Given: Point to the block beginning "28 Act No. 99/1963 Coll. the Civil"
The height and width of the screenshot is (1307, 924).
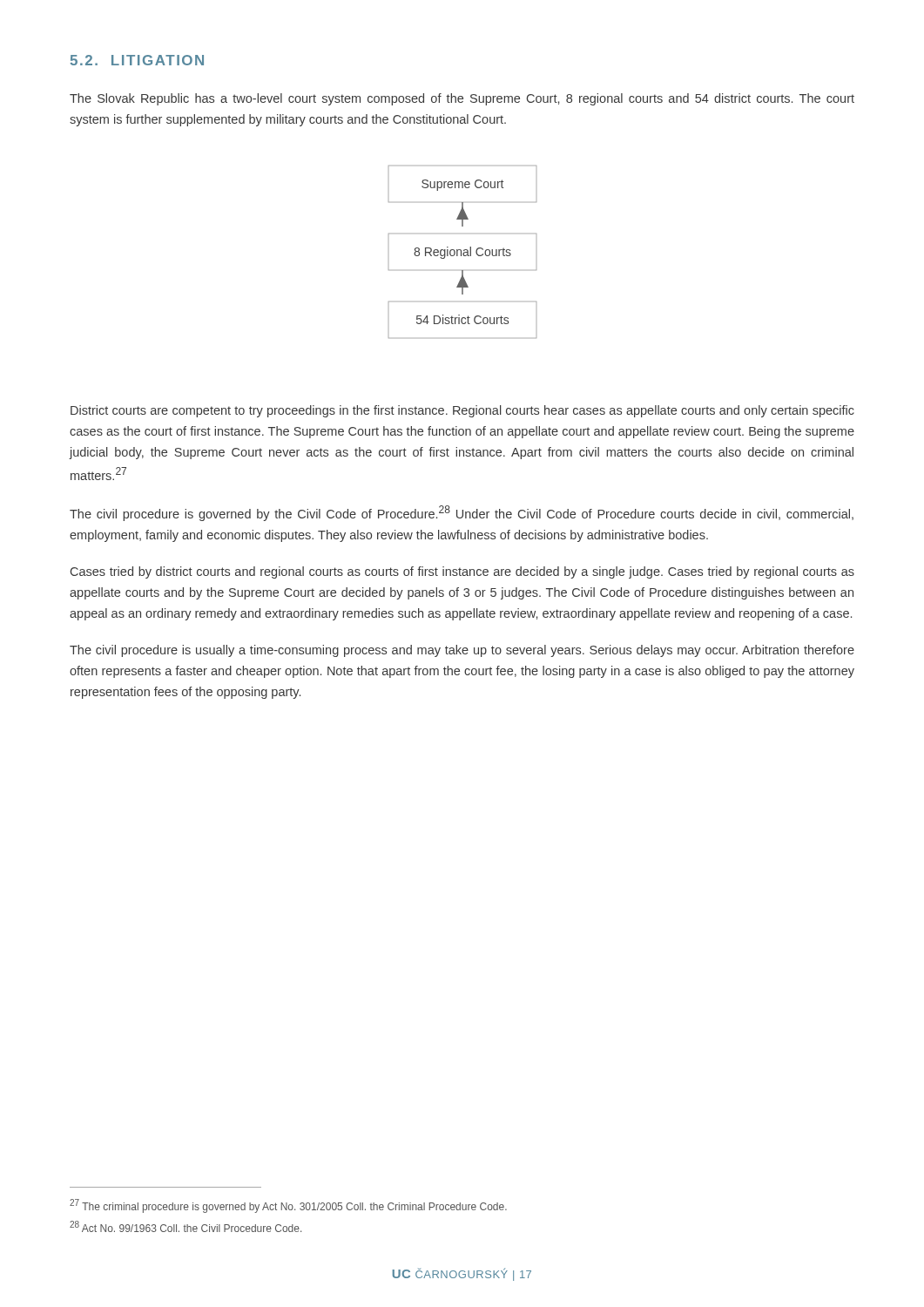Looking at the screenshot, I should point(186,1228).
